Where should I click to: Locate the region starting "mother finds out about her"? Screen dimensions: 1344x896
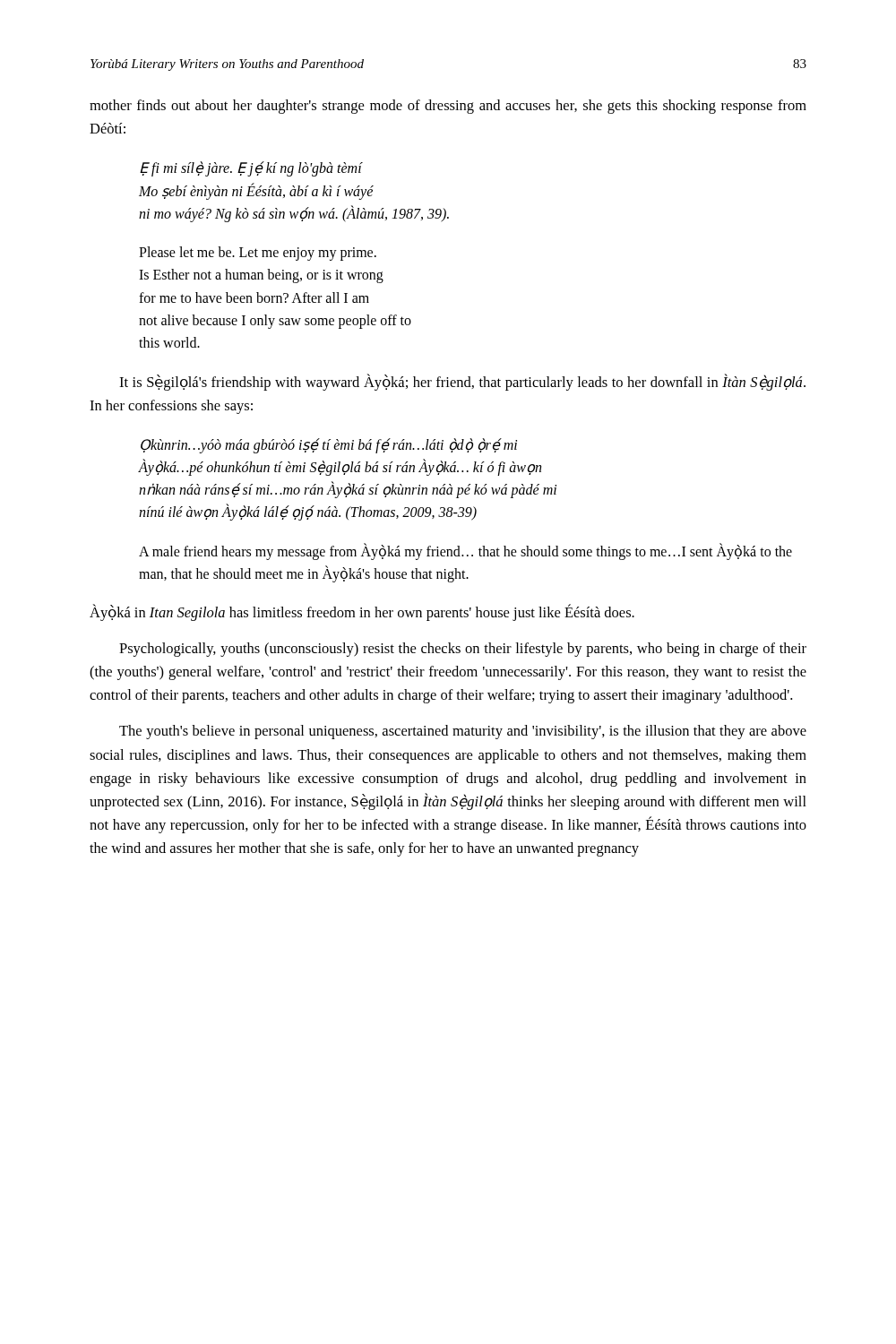coord(448,117)
